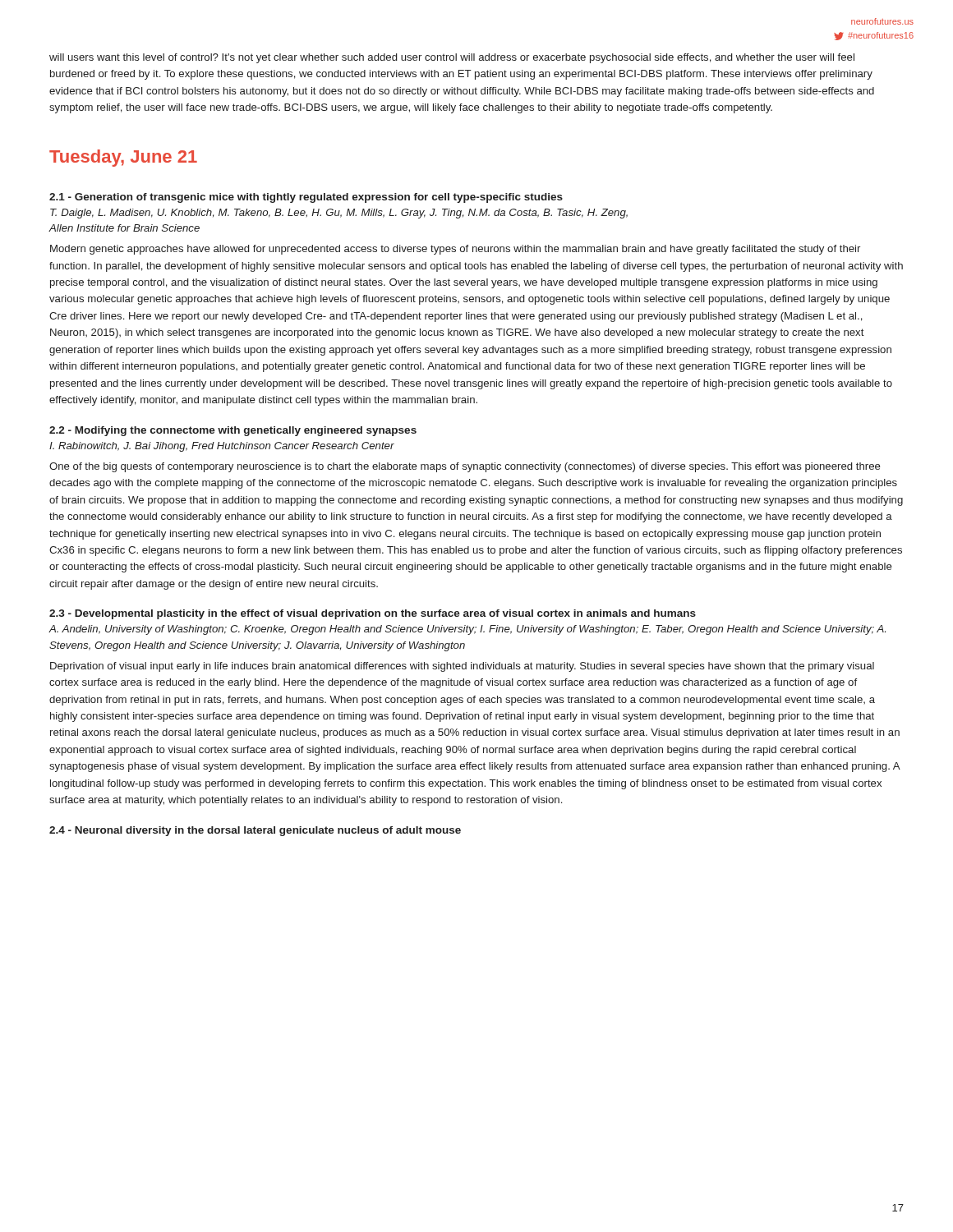Locate the passage starting "will users want this"
Image resolution: width=953 pixels, height=1232 pixels.
(x=462, y=82)
